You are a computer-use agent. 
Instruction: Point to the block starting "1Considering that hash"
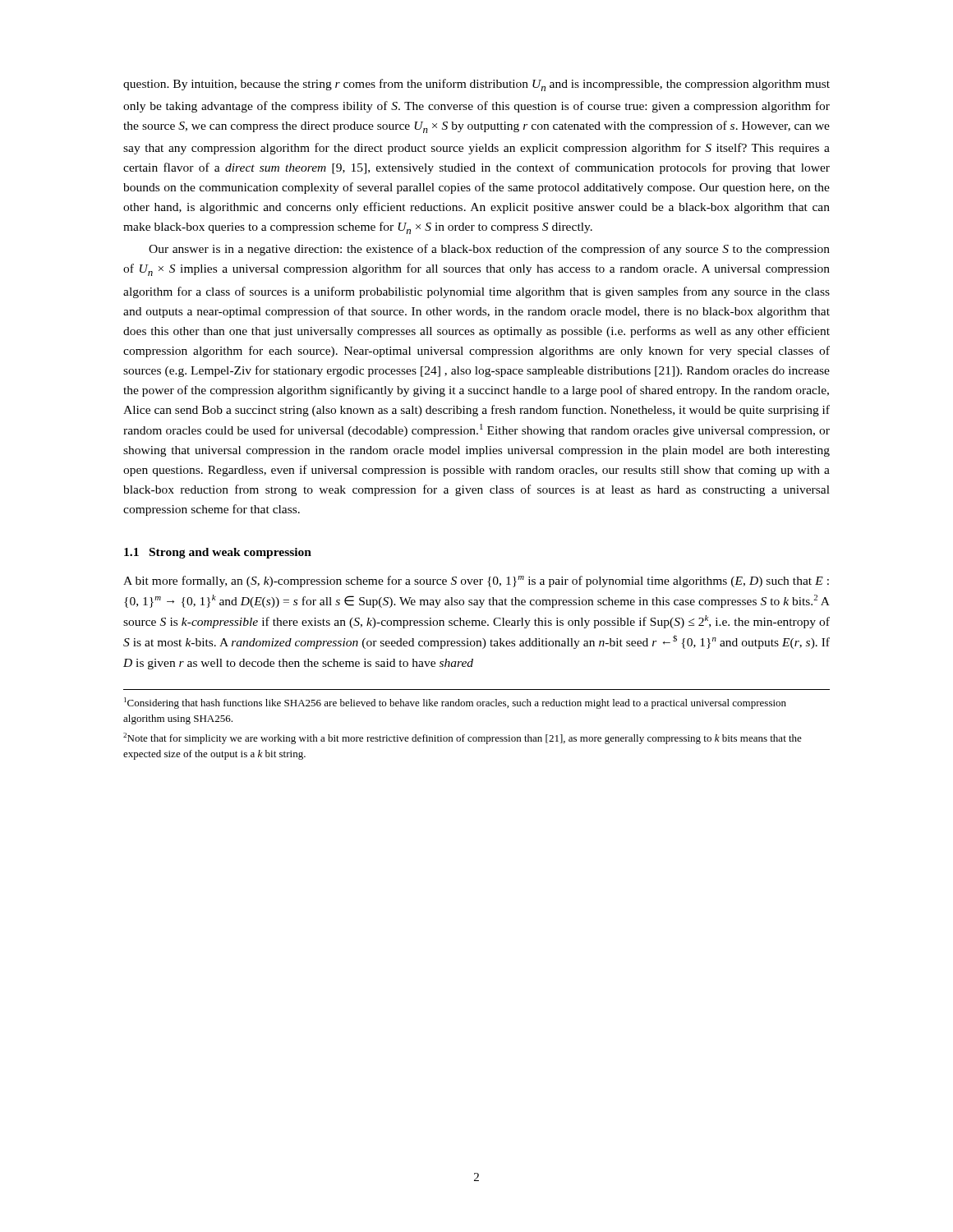[455, 710]
